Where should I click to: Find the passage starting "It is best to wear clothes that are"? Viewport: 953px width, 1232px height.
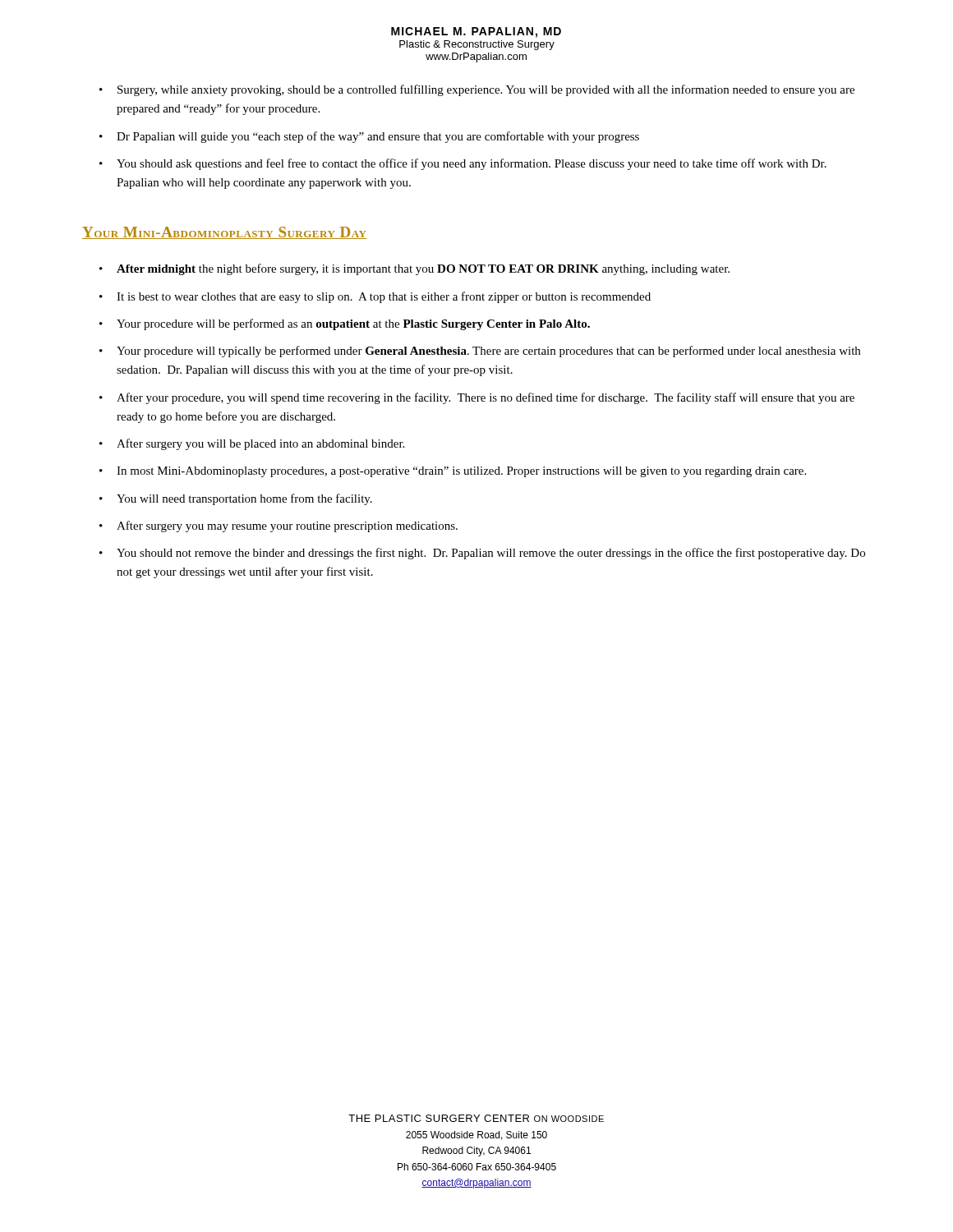point(384,296)
